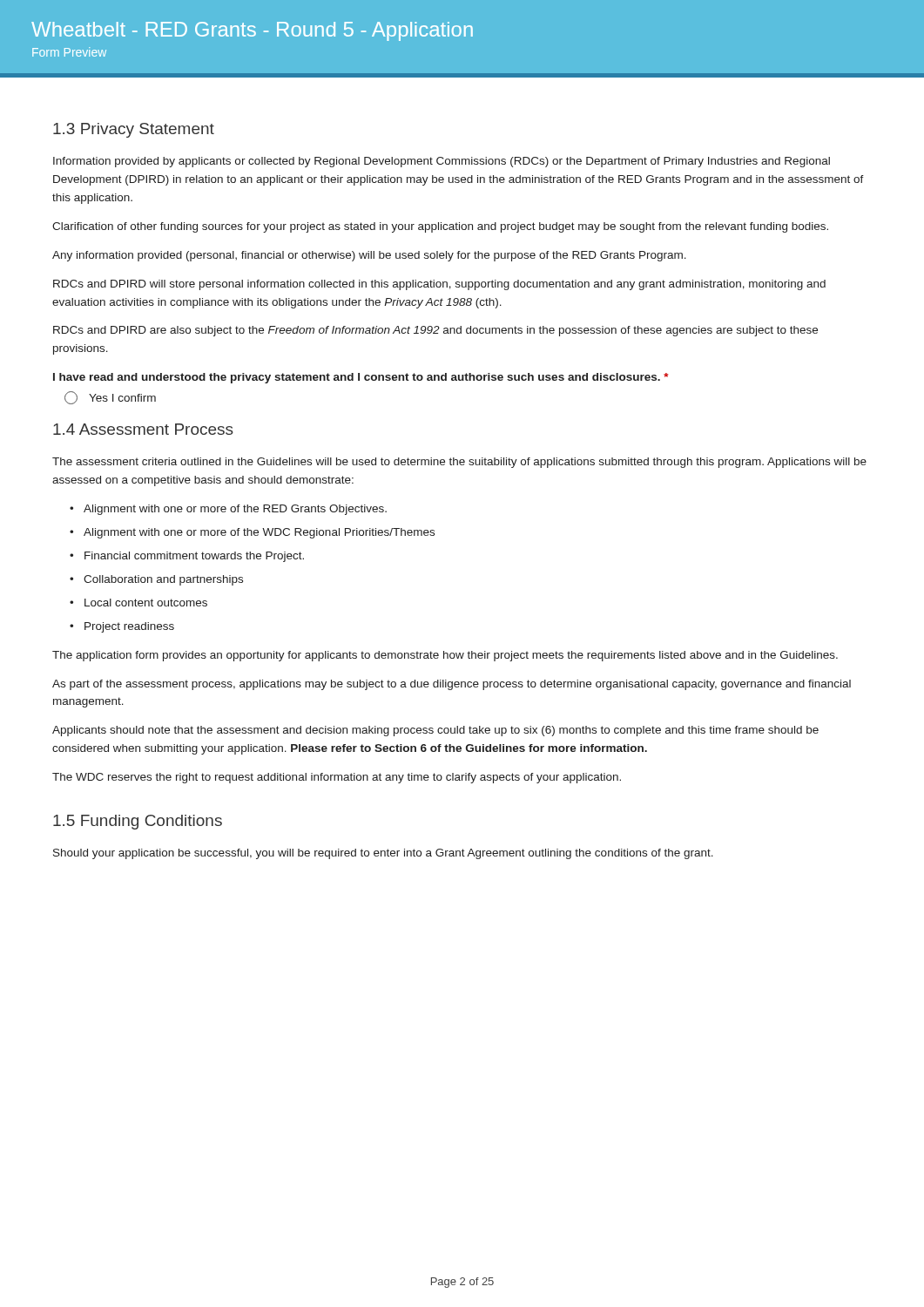Select the list item with the text "Financial commitment towards the Project."
This screenshot has height=1307, width=924.
tap(194, 557)
